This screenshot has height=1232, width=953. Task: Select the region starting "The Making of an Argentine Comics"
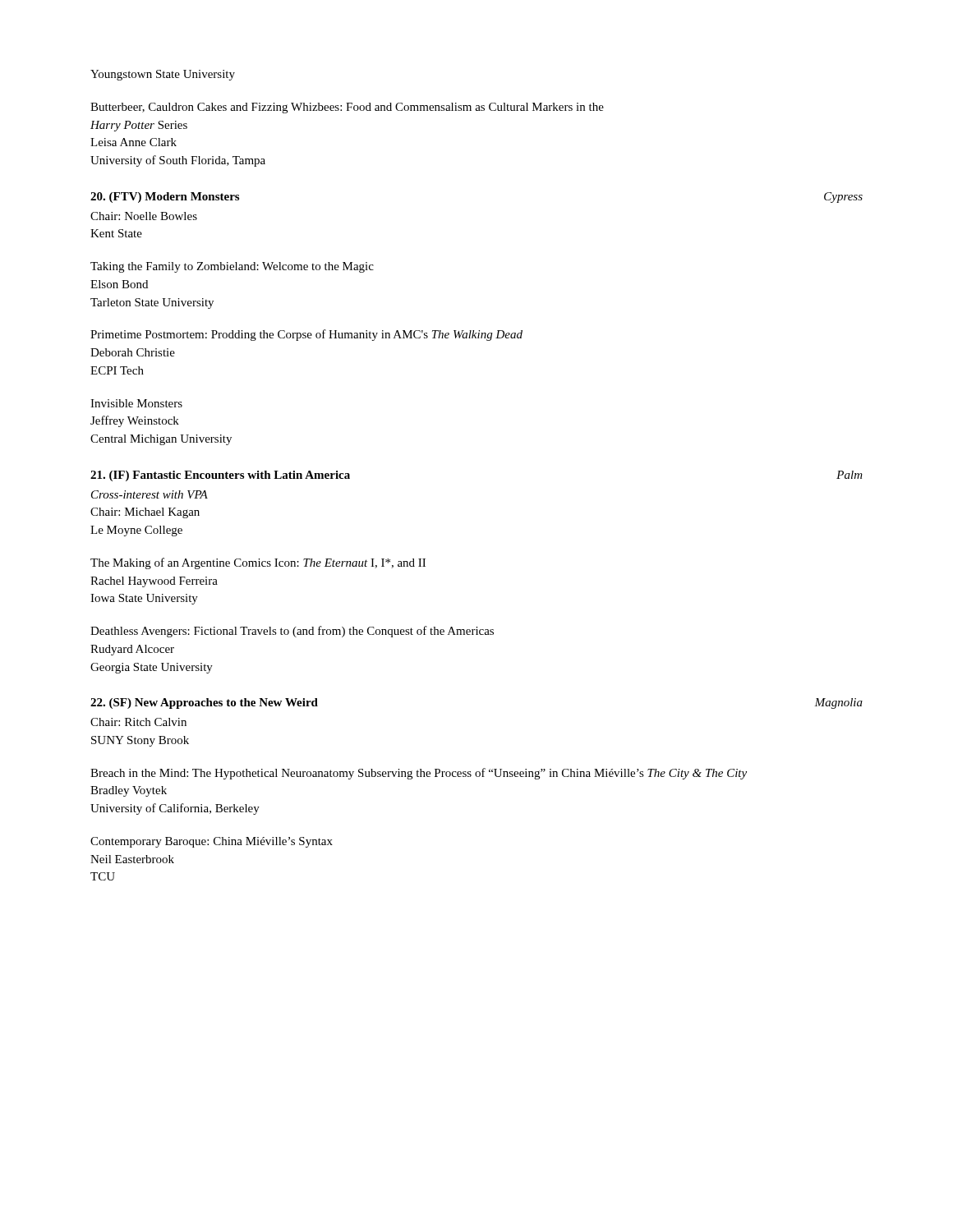click(258, 563)
